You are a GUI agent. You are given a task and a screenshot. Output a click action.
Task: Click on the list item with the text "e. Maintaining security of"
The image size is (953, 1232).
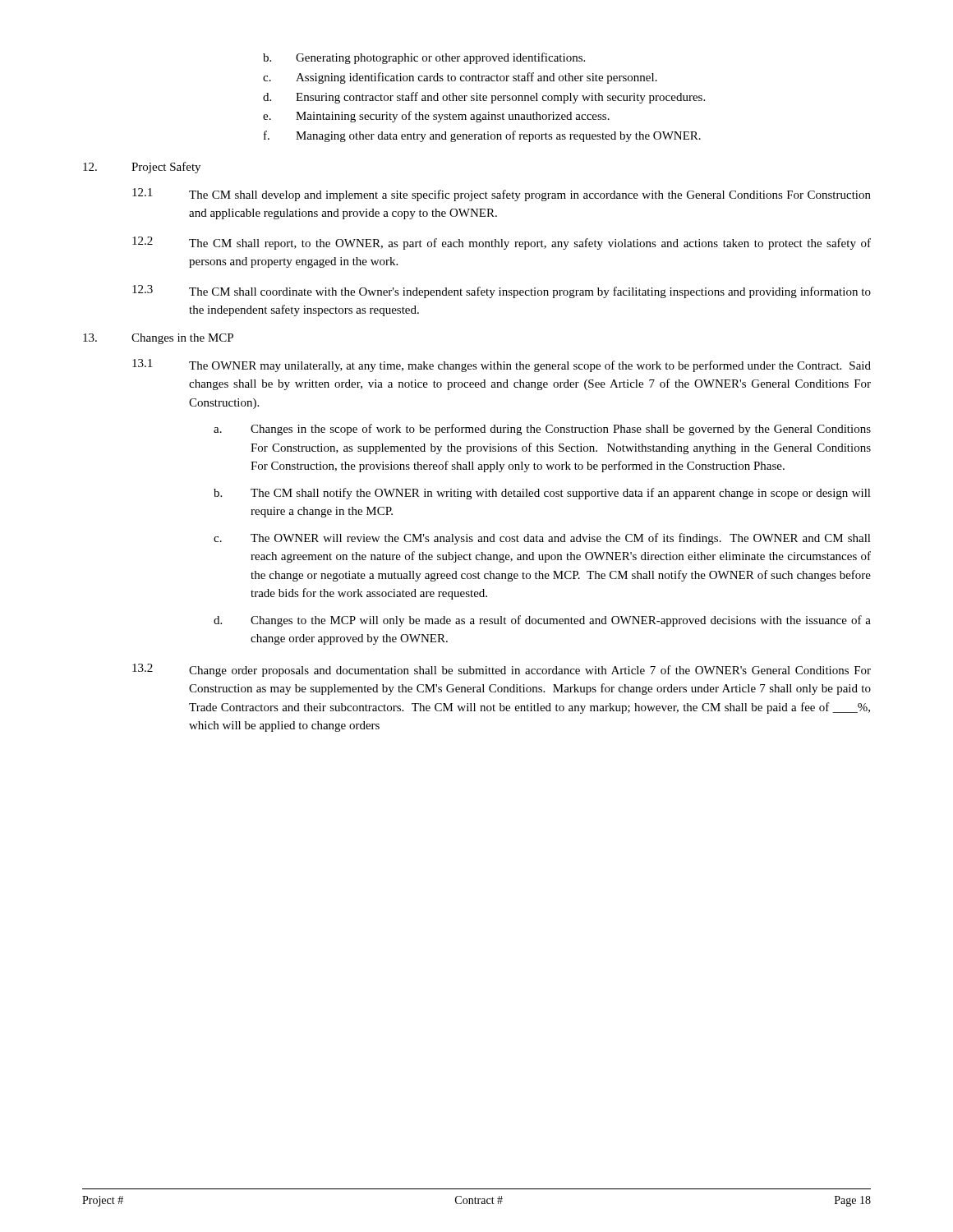click(567, 117)
